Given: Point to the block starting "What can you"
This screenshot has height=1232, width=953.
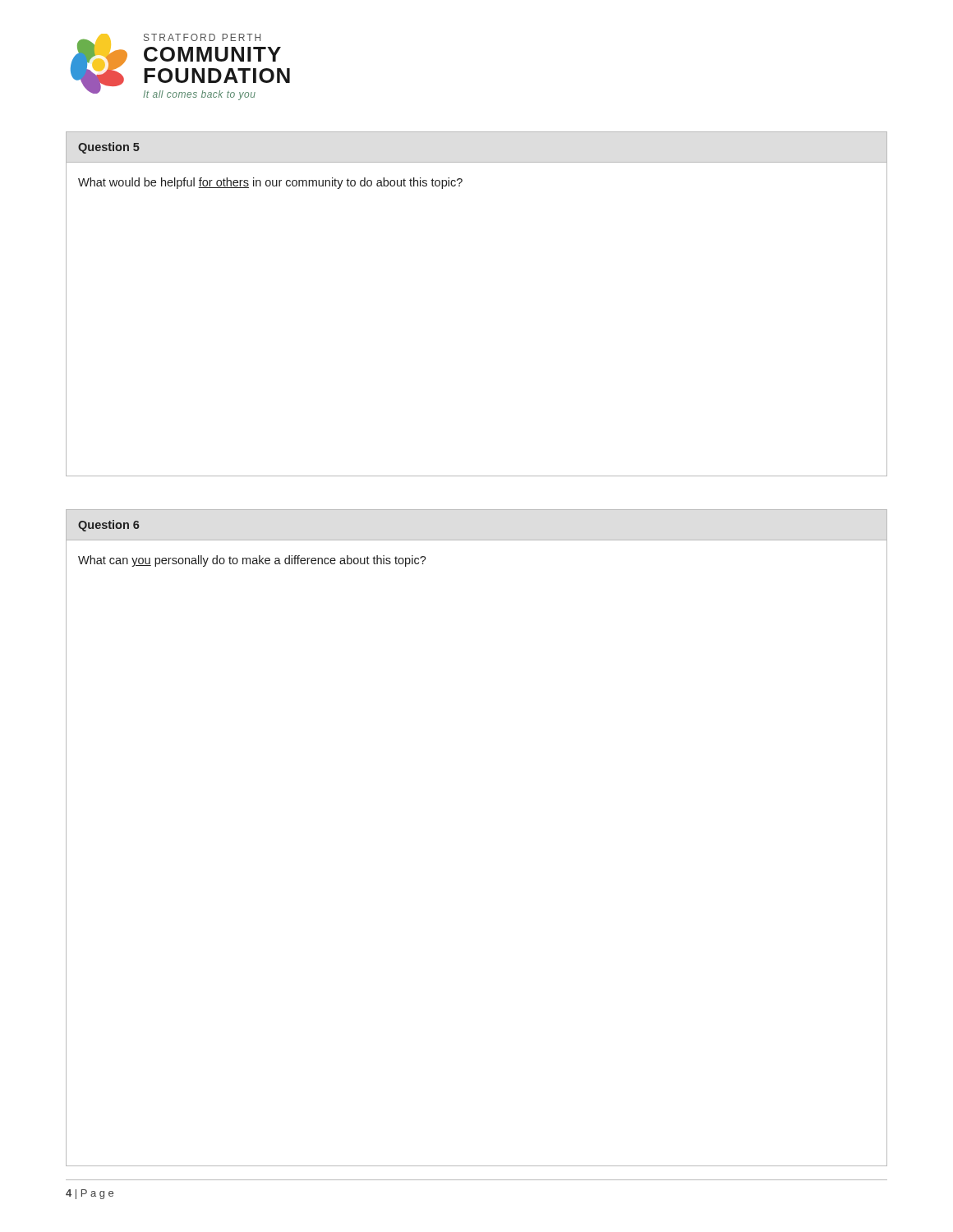Looking at the screenshot, I should [x=252, y=560].
